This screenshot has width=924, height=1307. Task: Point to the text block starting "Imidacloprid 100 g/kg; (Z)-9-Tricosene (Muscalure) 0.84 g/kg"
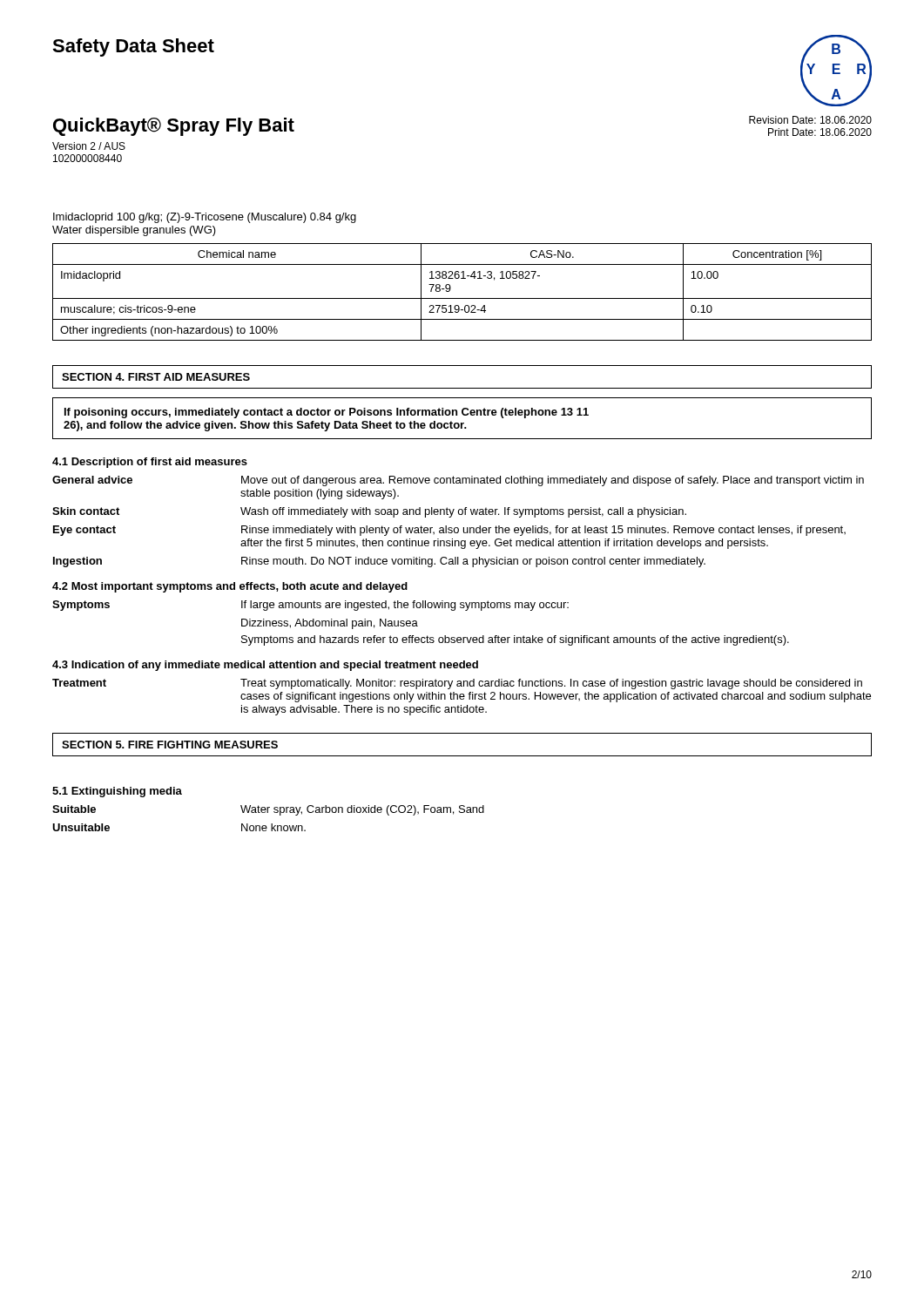coord(204,223)
